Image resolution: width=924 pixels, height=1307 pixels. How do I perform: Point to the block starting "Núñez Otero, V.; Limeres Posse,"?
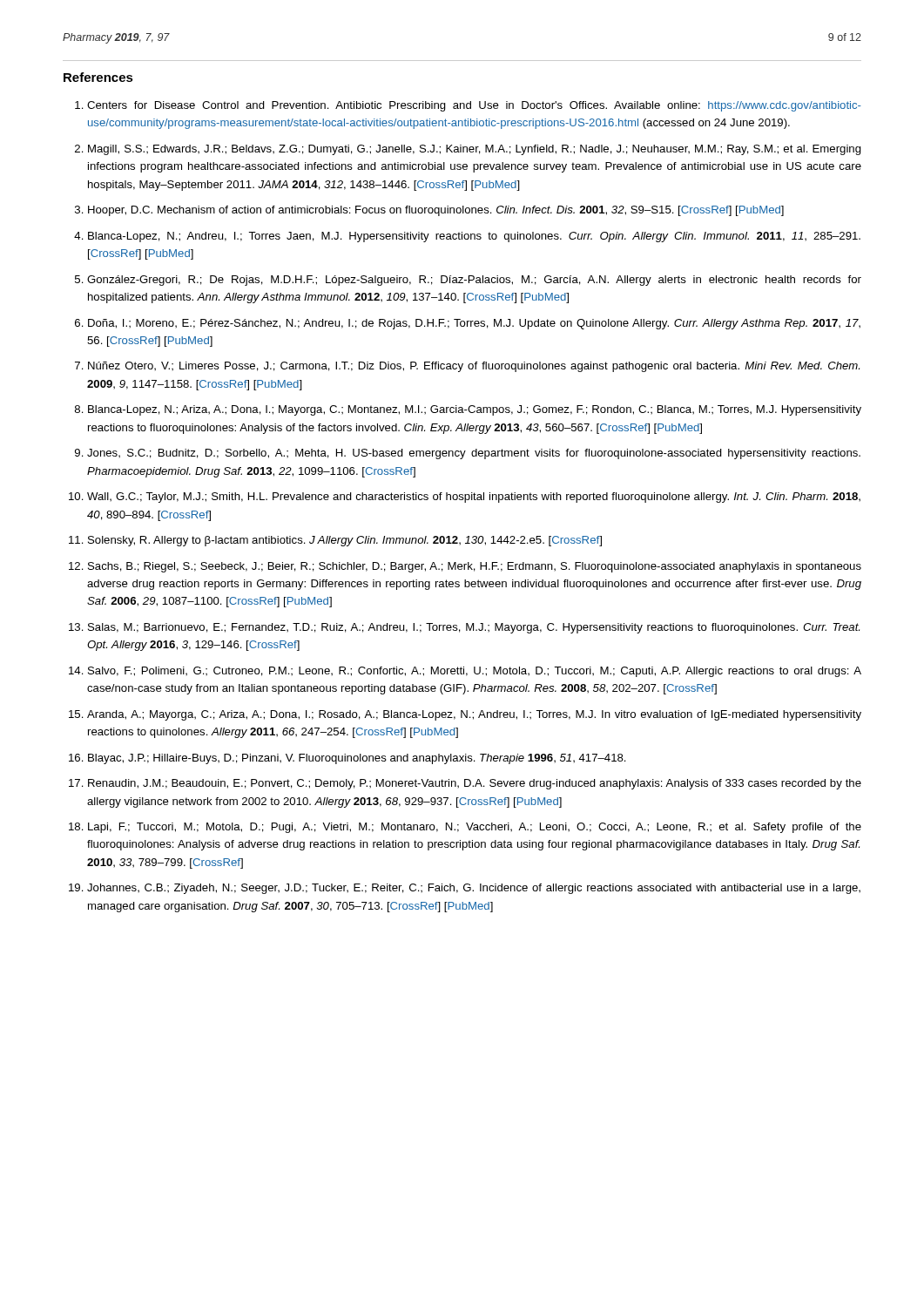pos(474,375)
